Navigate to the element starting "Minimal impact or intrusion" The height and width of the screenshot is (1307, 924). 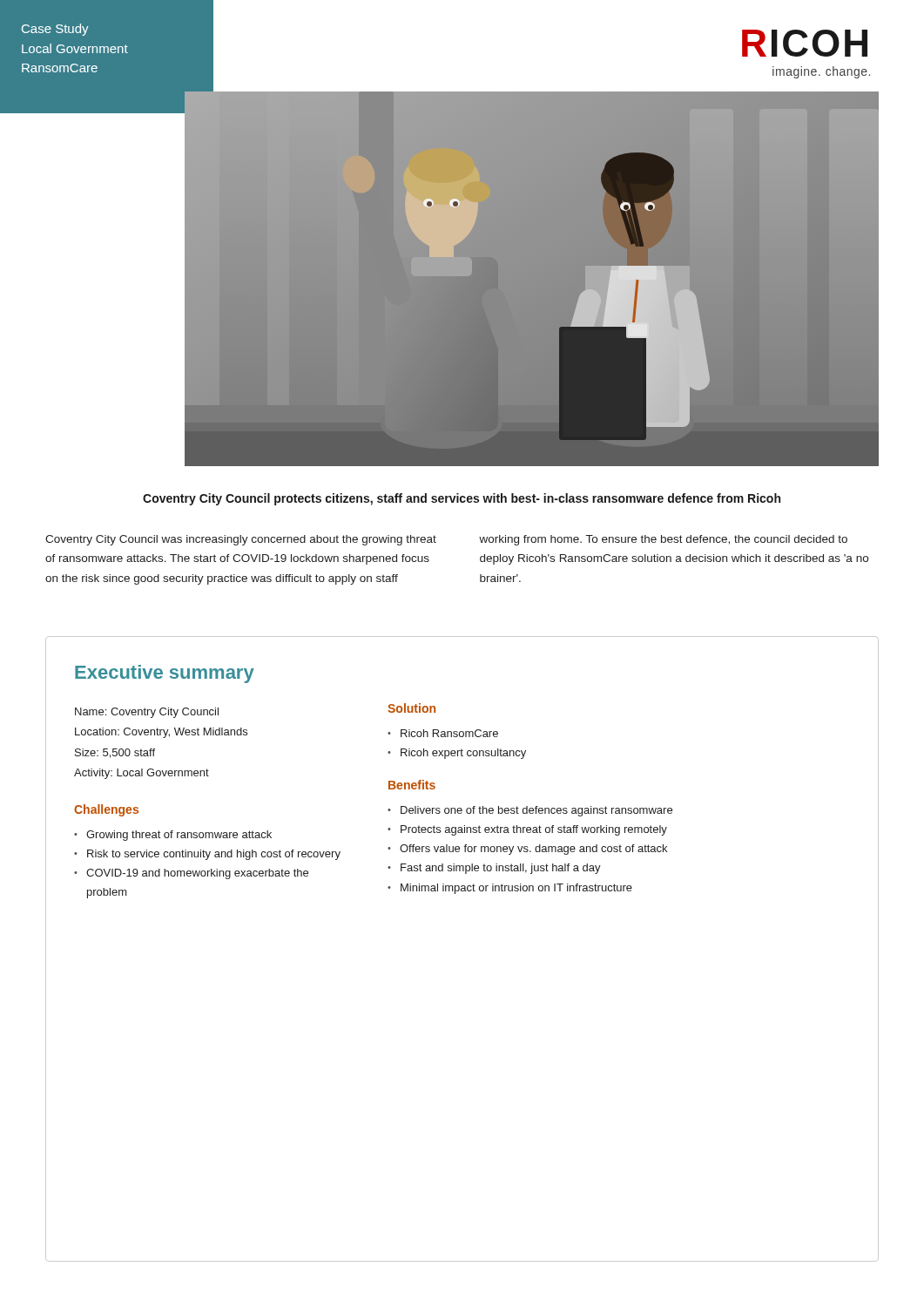click(516, 887)
